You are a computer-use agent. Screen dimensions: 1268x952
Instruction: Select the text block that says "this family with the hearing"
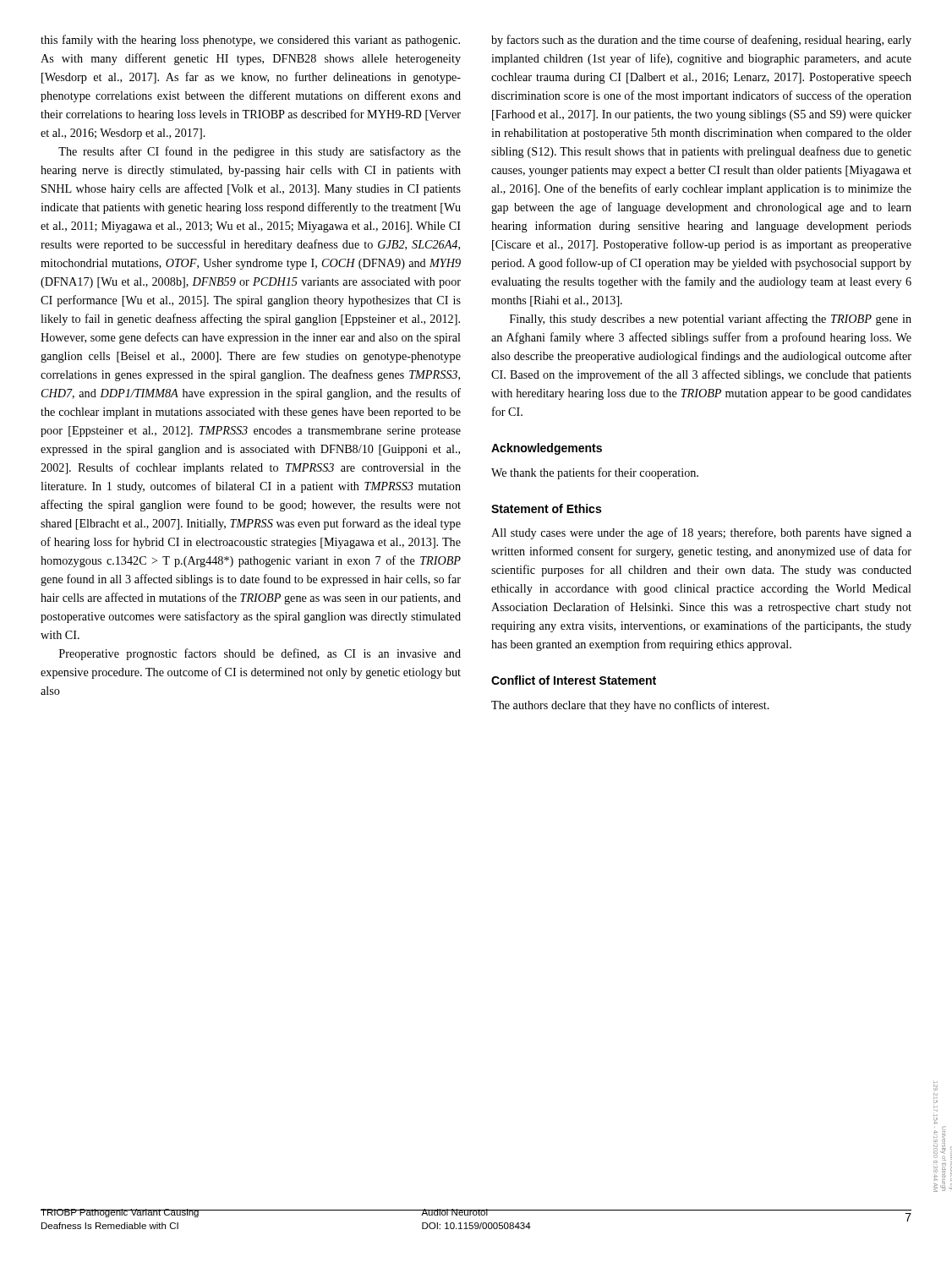point(251,365)
